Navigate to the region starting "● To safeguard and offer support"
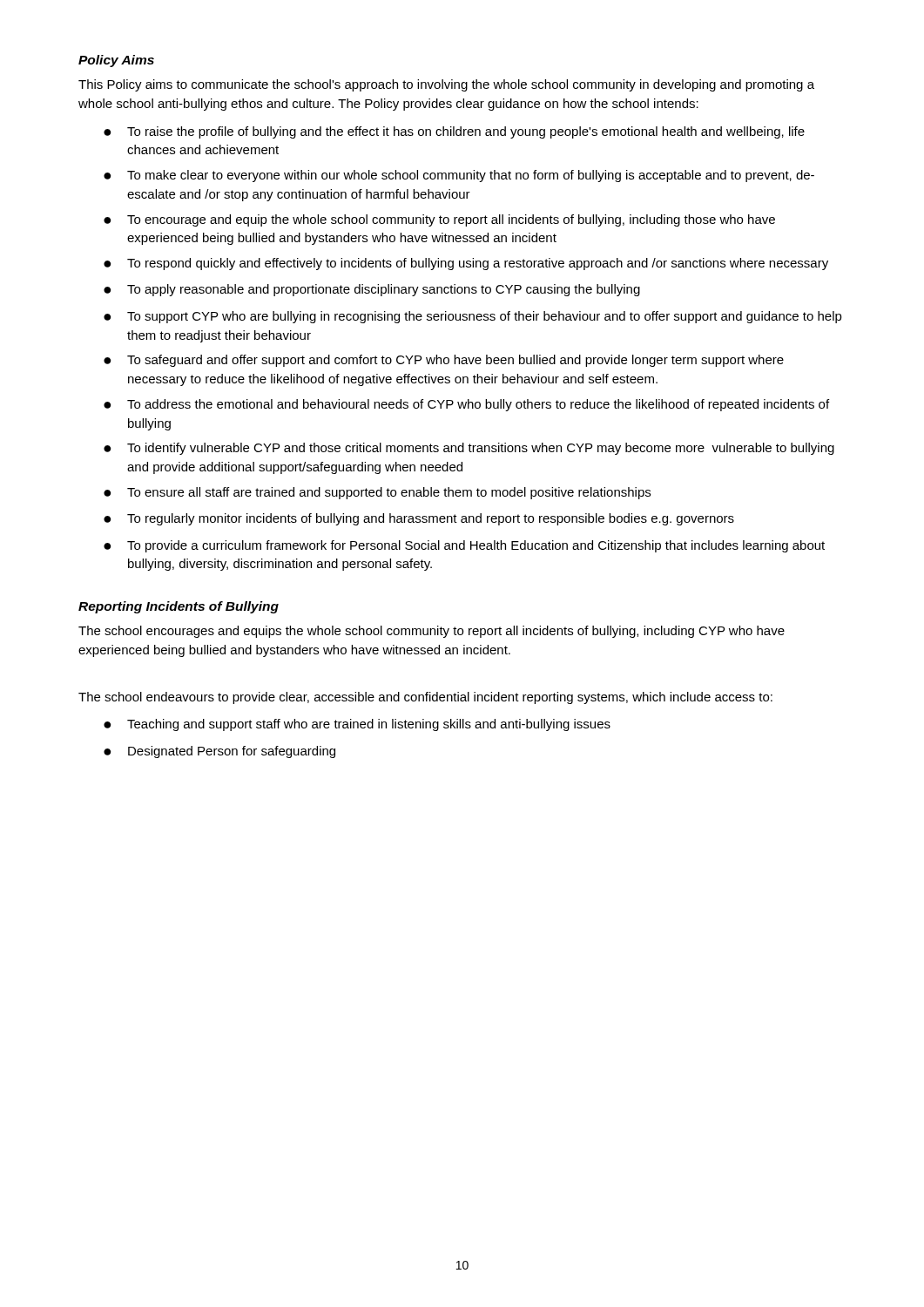 click(x=474, y=369)
